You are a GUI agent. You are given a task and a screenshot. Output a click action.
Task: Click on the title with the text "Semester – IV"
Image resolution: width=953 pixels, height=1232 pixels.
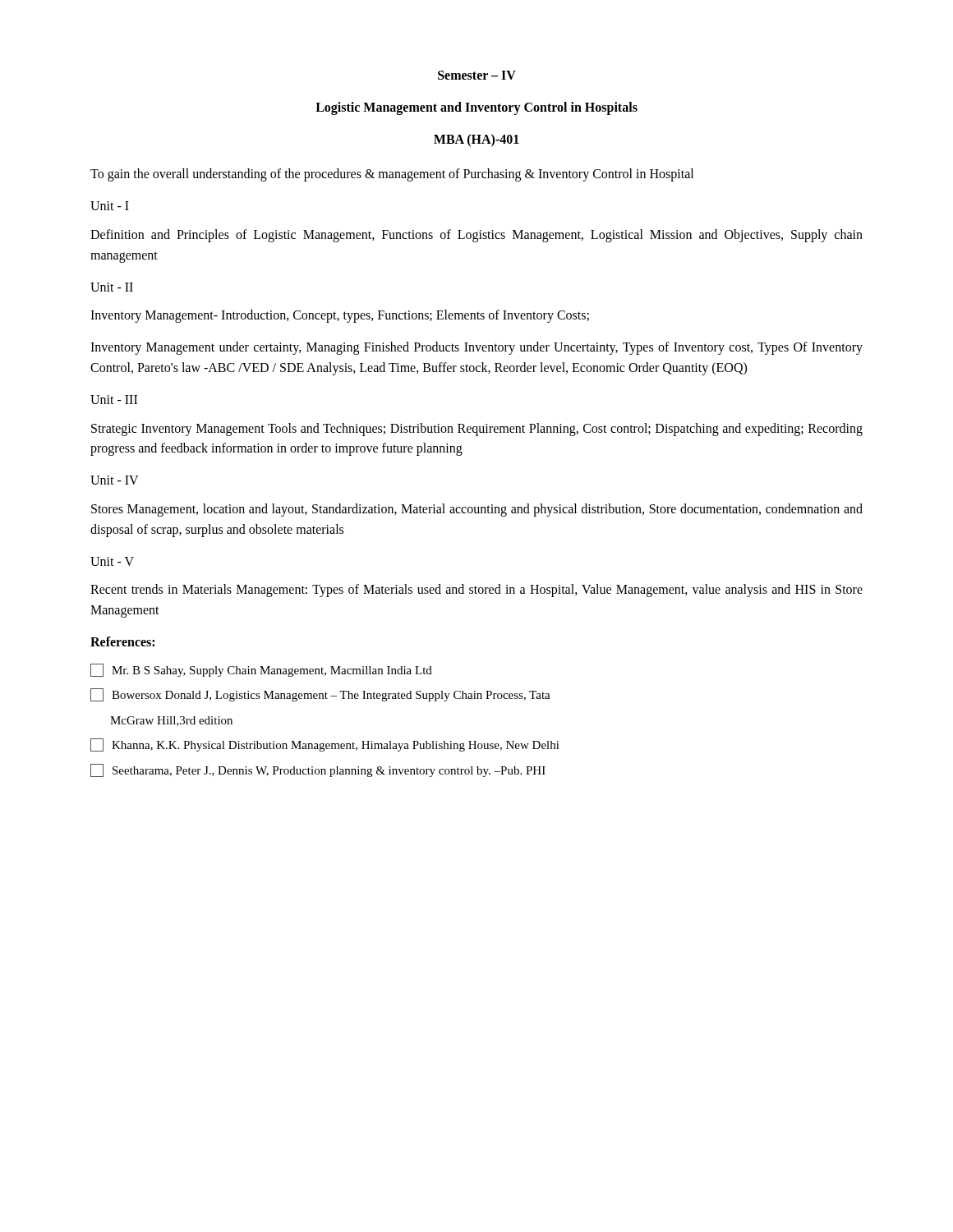[476, 76]
